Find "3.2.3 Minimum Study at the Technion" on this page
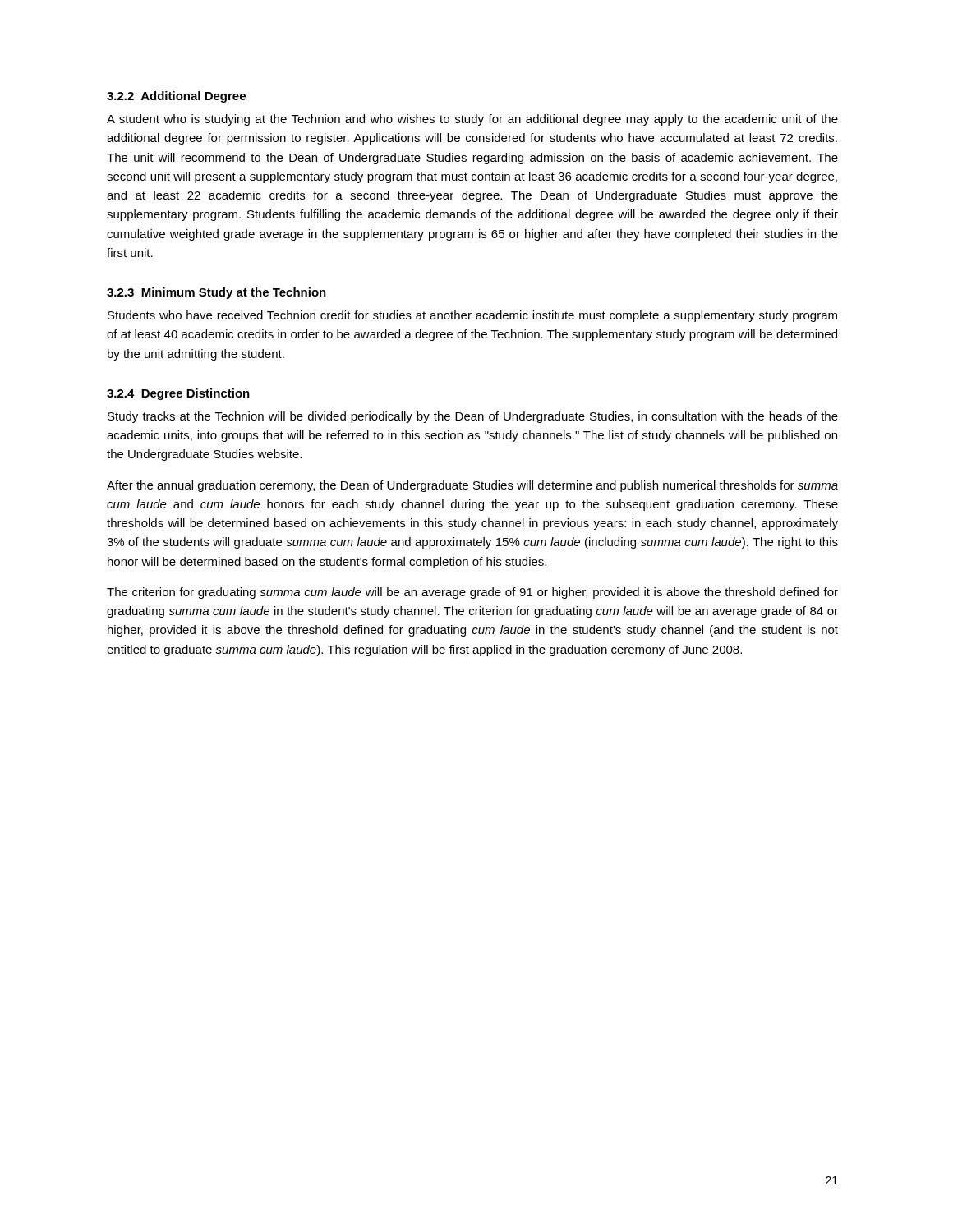953x1232 pixels. point(217,292)
